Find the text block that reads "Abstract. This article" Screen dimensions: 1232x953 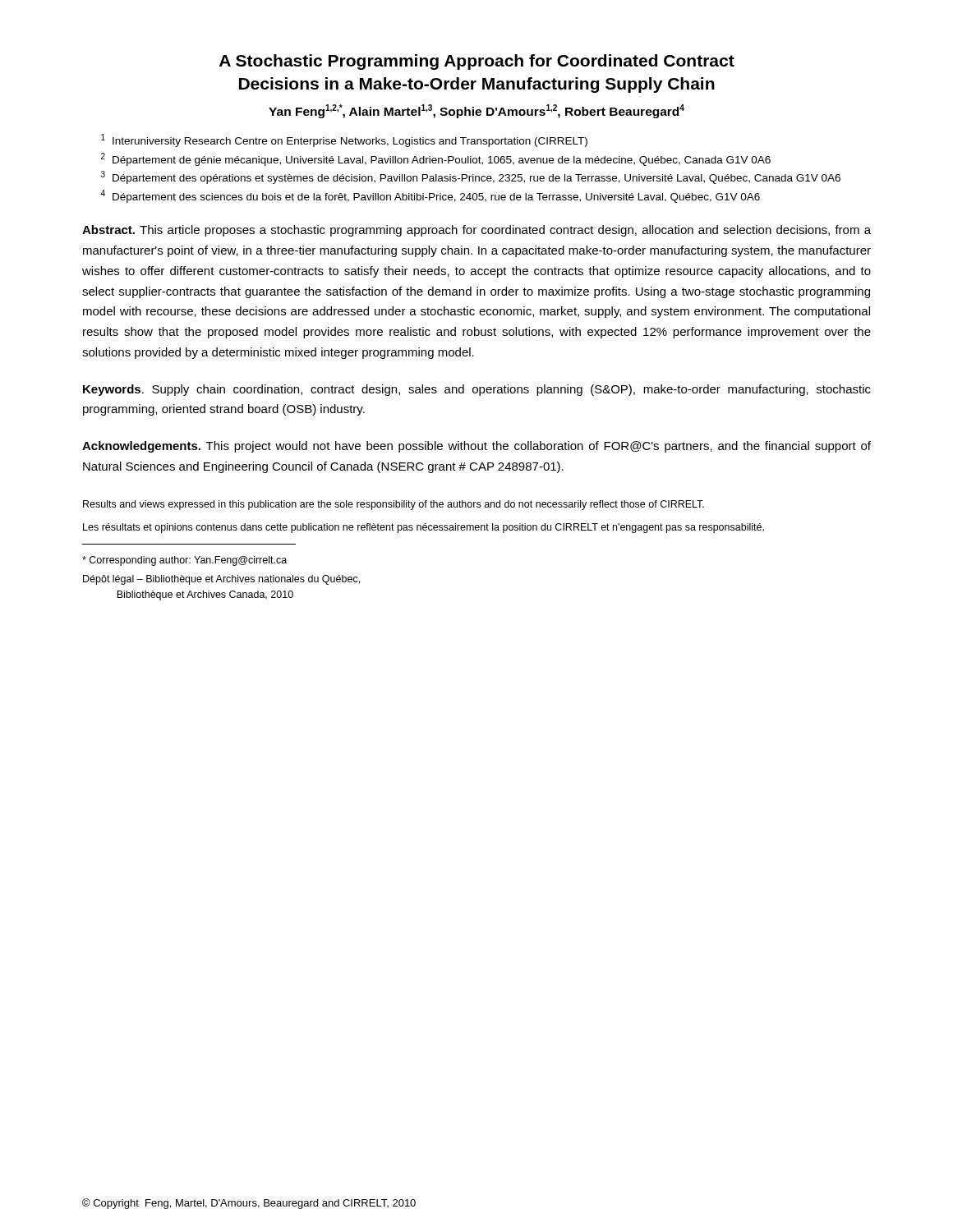[x=476, y=291]
